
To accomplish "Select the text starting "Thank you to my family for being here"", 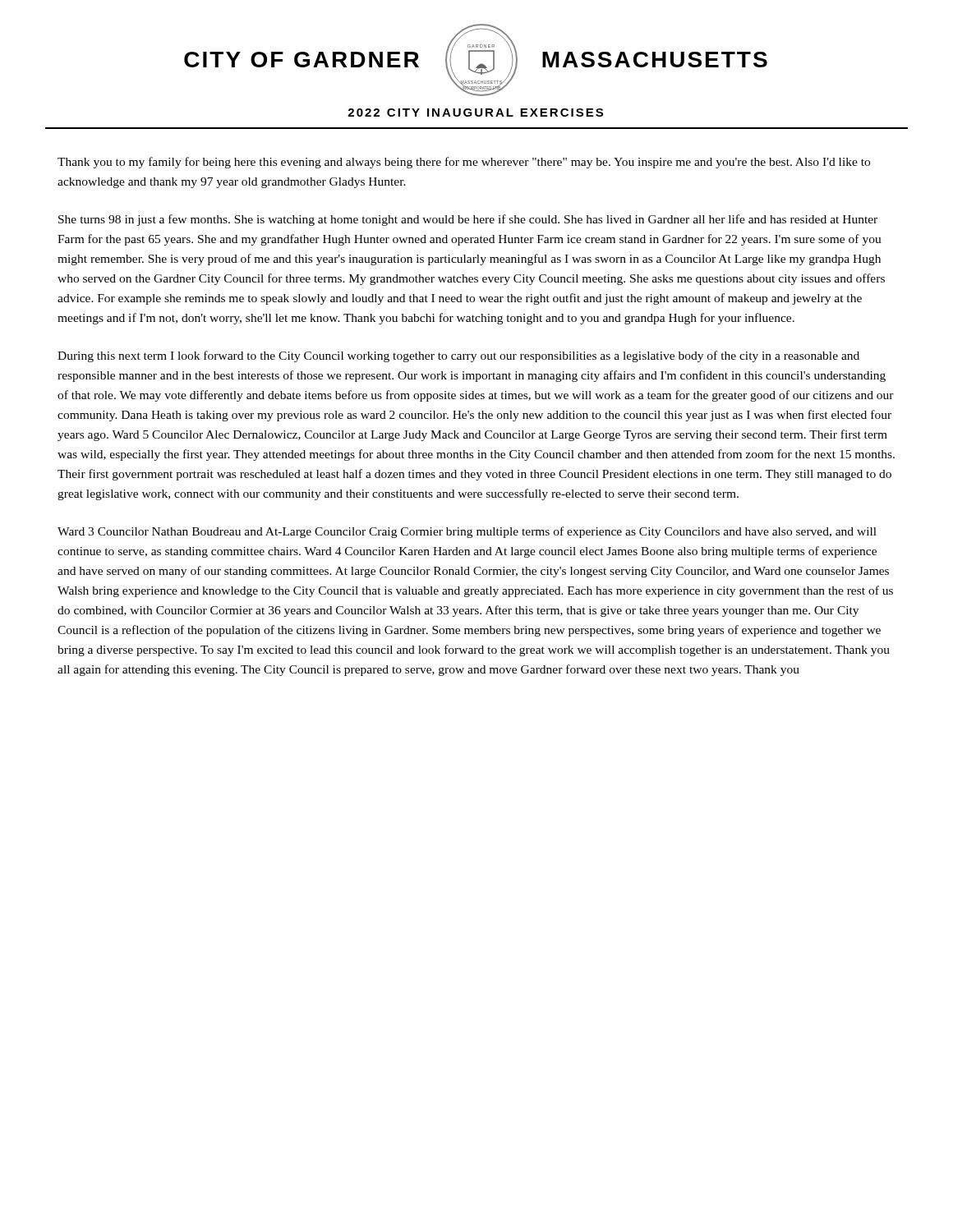I will pyautogui.click(x=464, y=171).
